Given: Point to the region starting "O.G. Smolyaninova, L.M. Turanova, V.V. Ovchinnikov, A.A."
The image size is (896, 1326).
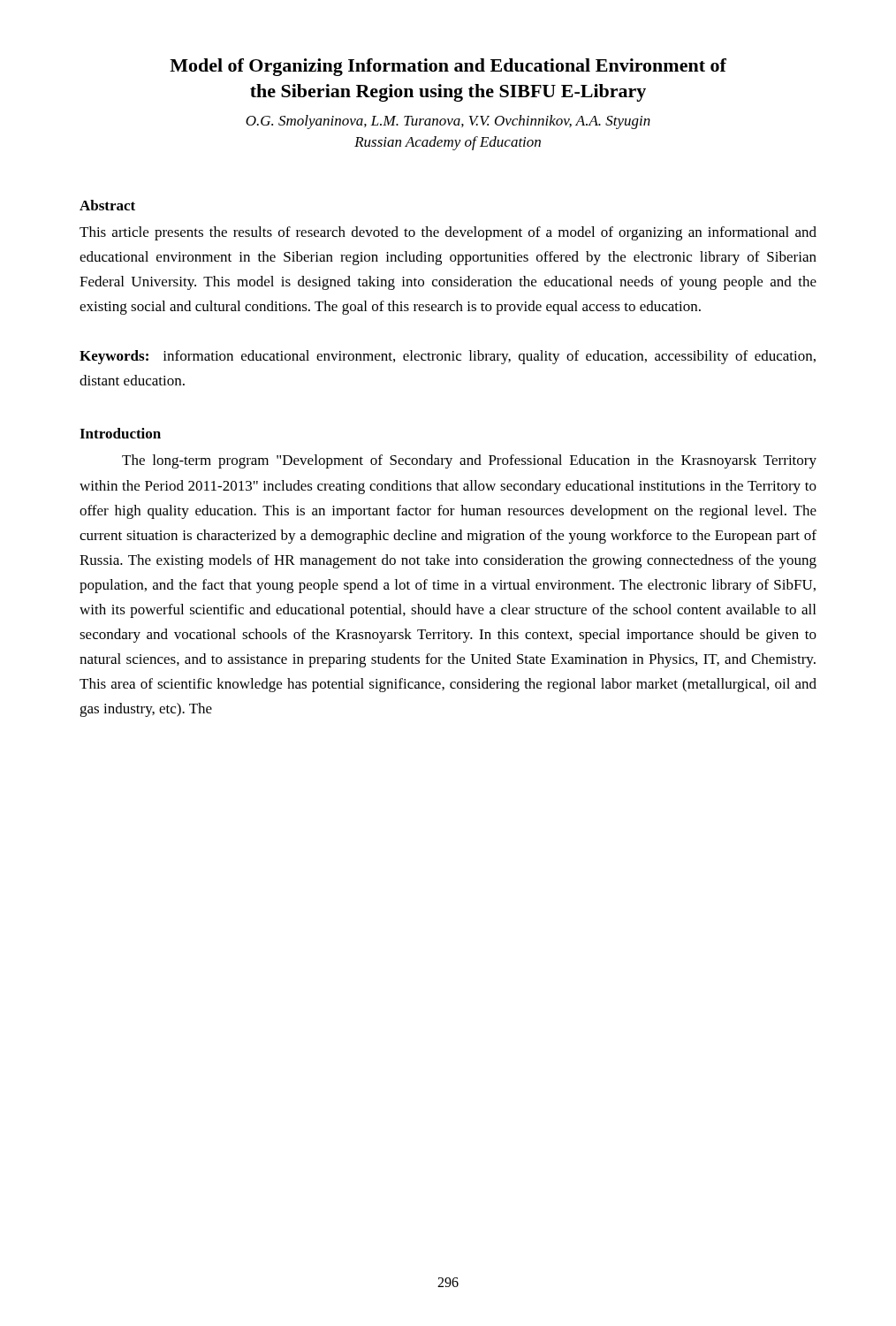Looking at the screenshot, I should pyautogui.click(x=448, y=121).
